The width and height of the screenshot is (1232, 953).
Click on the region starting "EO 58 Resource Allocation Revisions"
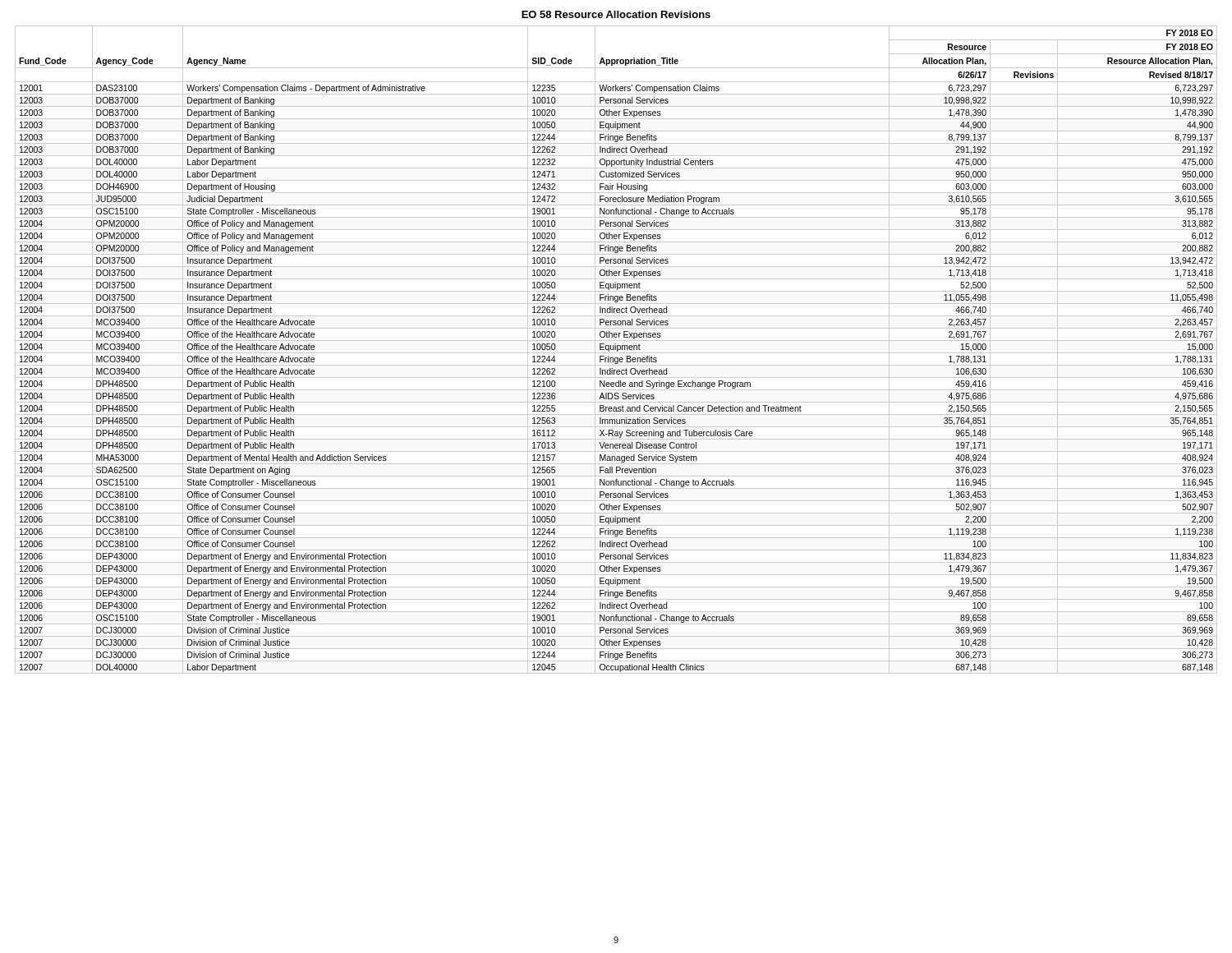[616, 14]
